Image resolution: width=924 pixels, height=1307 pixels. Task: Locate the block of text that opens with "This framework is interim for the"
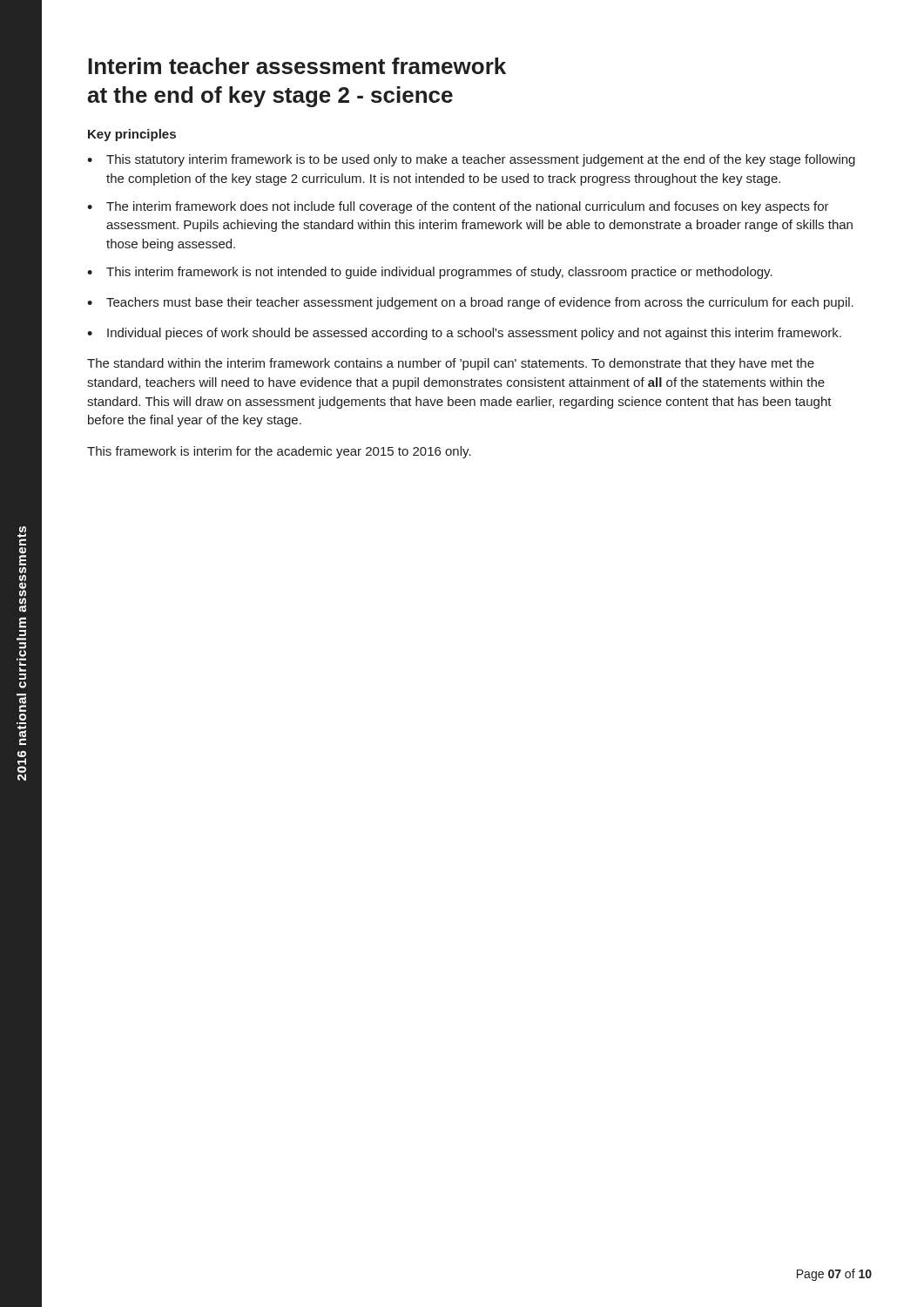click(x=279, y=451)
